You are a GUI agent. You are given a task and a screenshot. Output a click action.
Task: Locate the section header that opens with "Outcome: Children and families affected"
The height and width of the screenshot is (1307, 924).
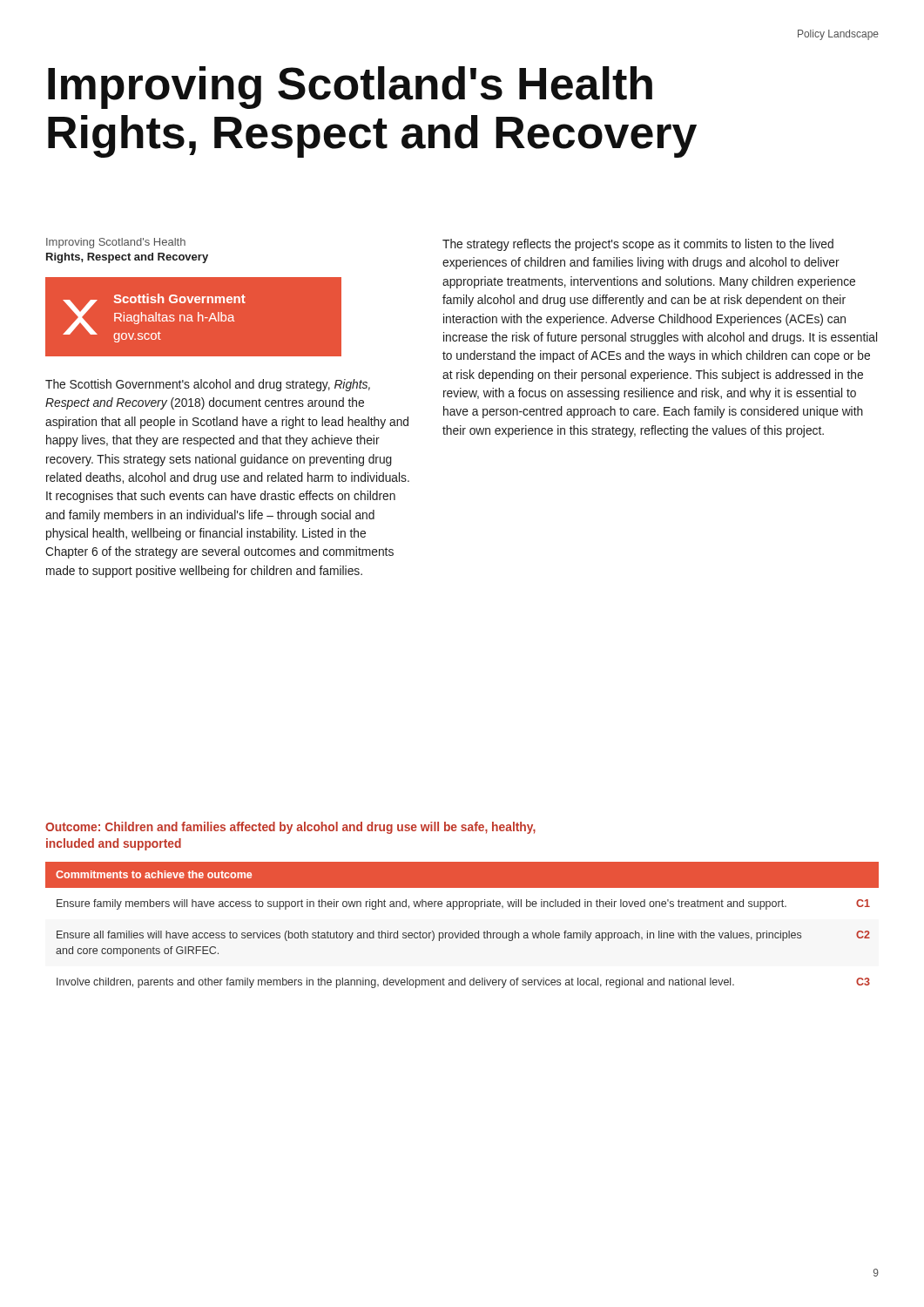tap(291, 836)
